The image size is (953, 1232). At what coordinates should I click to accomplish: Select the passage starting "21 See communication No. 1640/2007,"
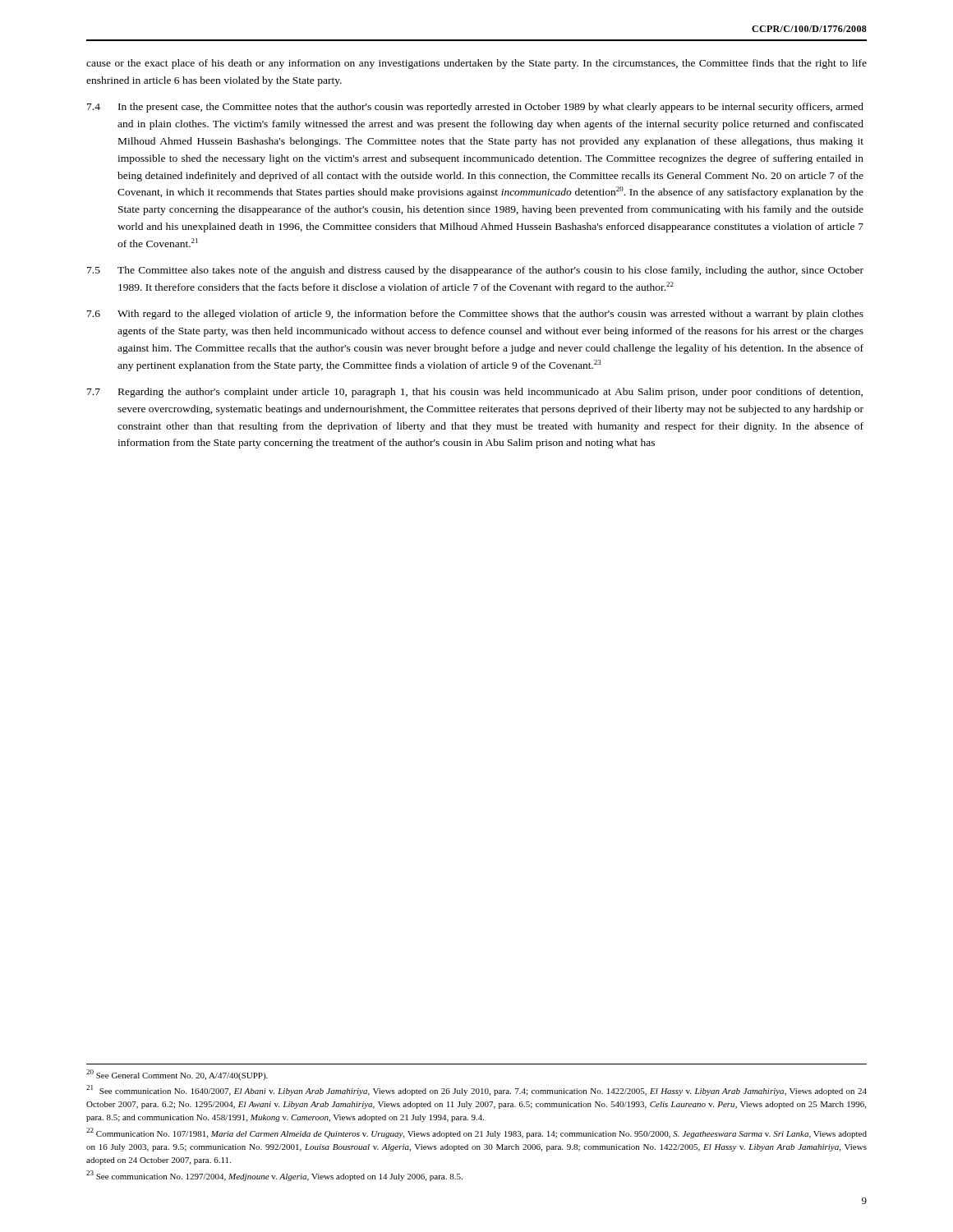pyautogui.click(x=476, y=1104)
